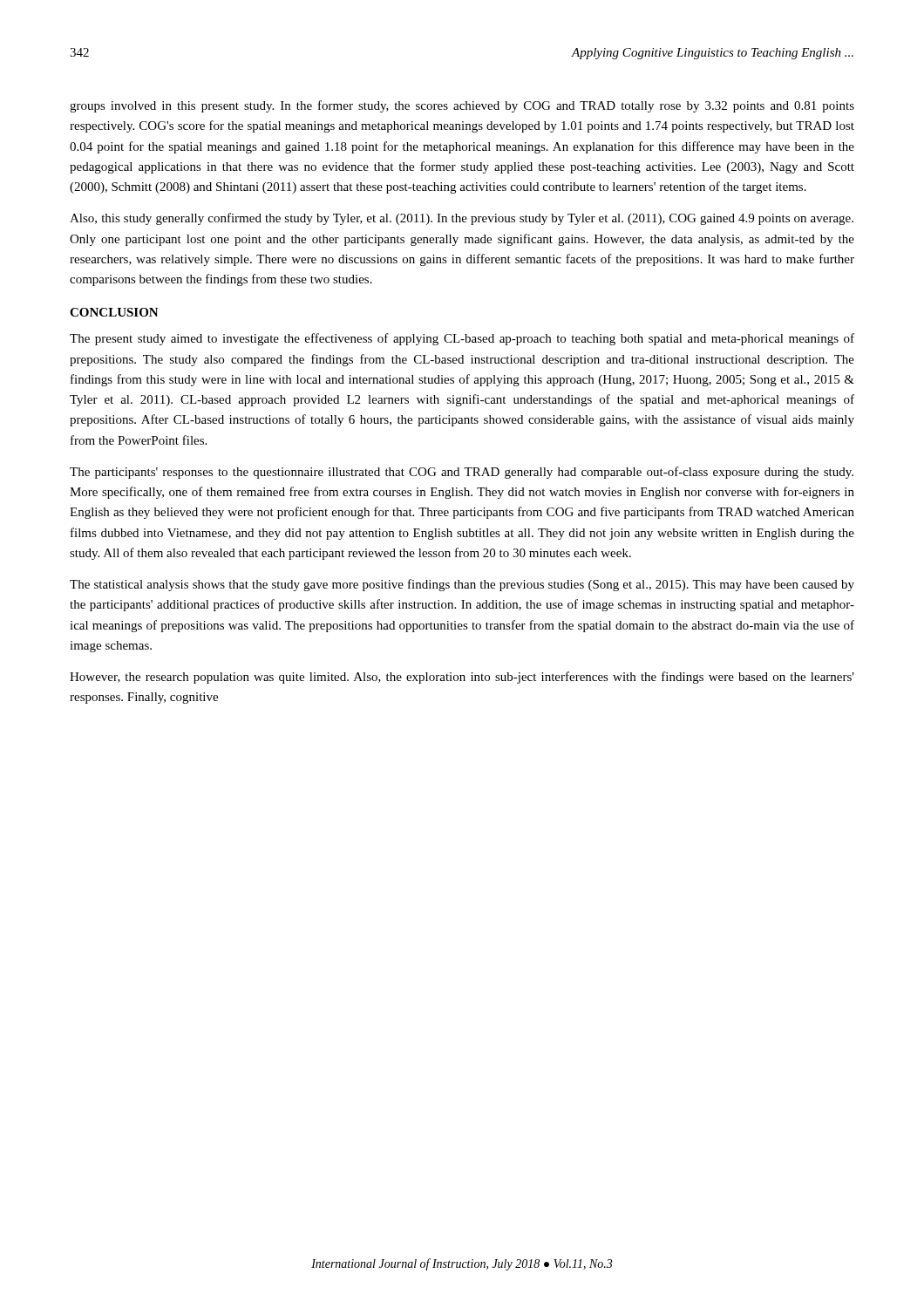Navigate to the element starting "The statistical analysis shows"
Screen dimensions: 1308x924
click(x=462, y=615)
